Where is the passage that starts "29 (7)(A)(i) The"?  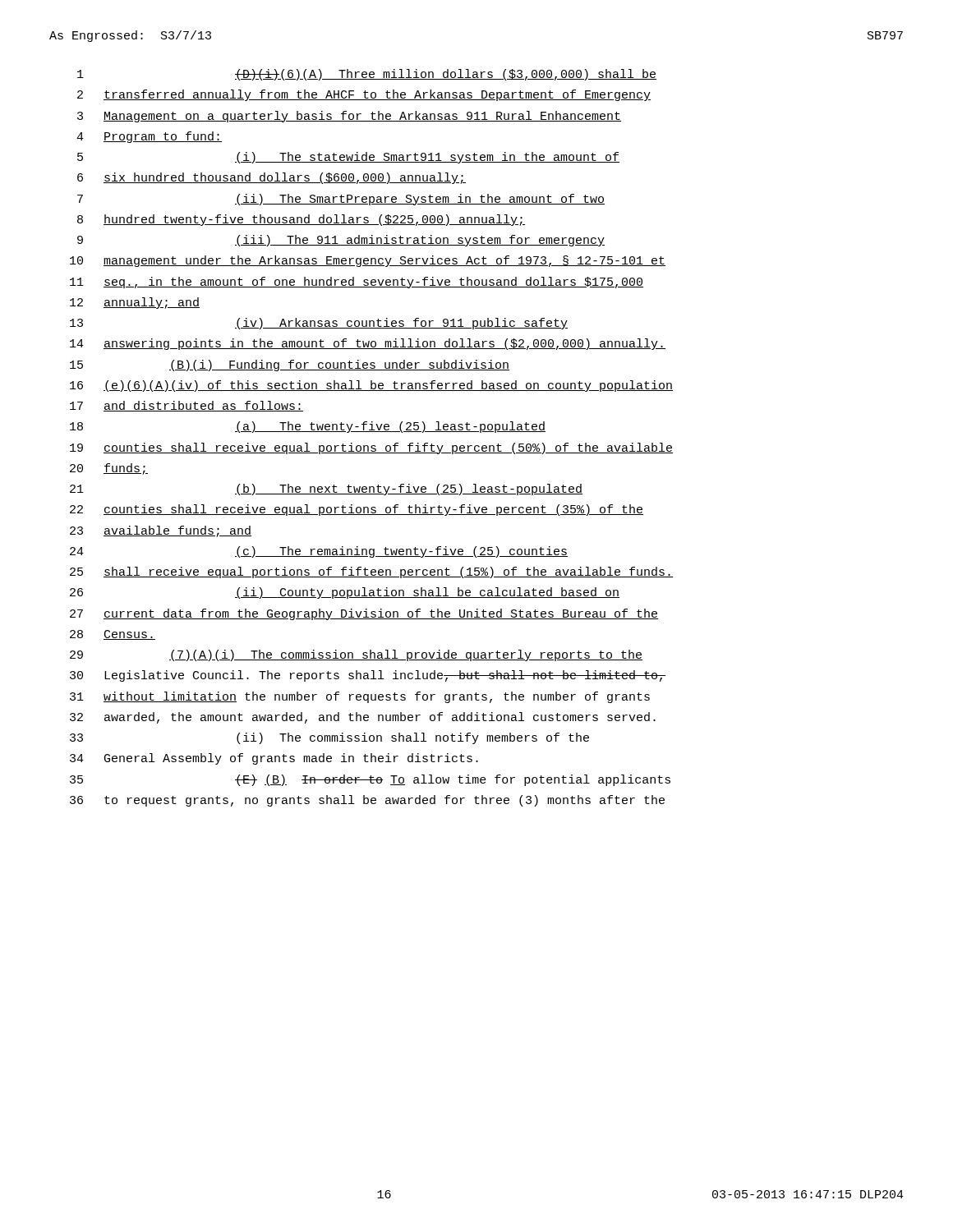476,656
